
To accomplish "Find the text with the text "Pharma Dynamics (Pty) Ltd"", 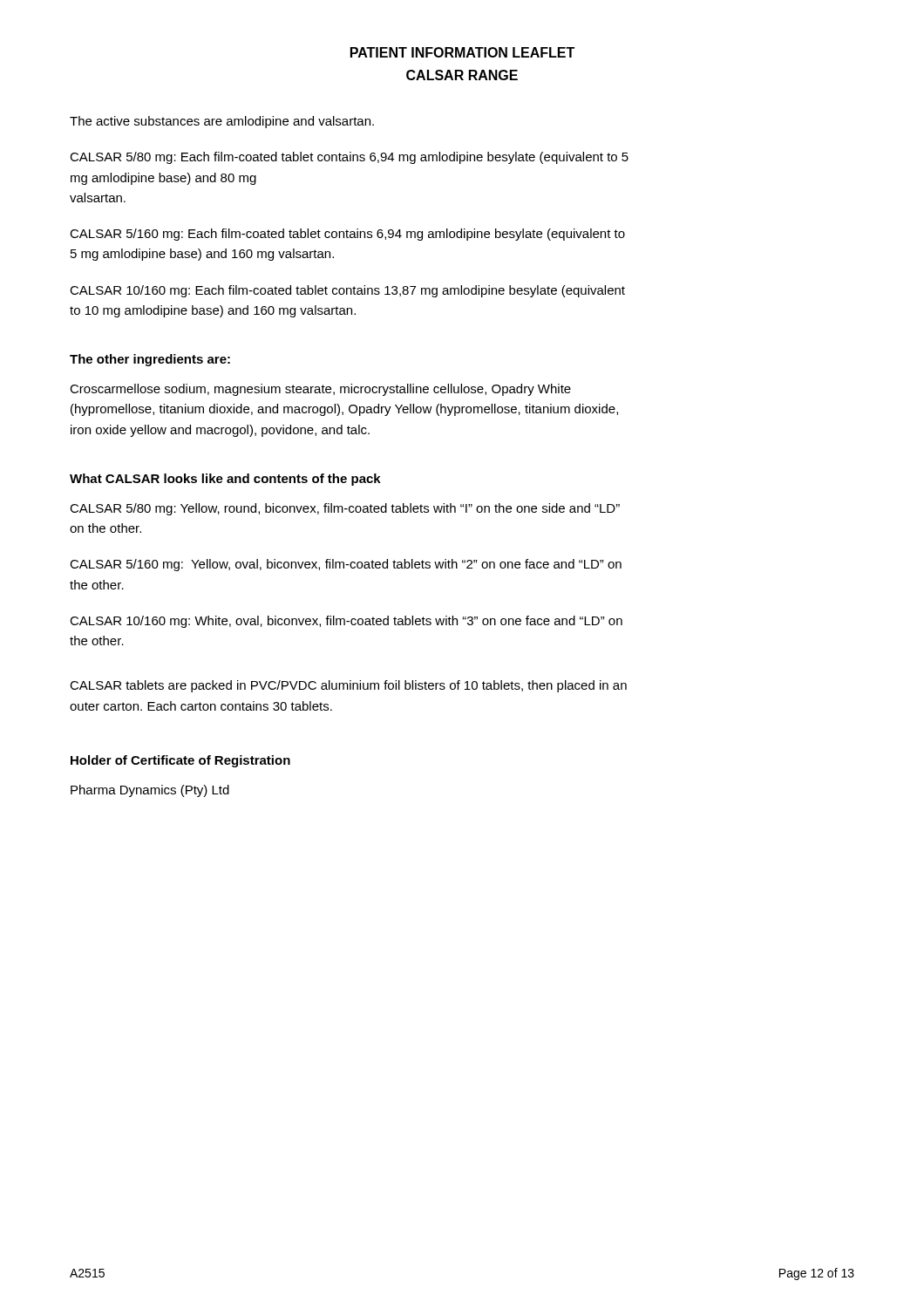I will [150, 791].
